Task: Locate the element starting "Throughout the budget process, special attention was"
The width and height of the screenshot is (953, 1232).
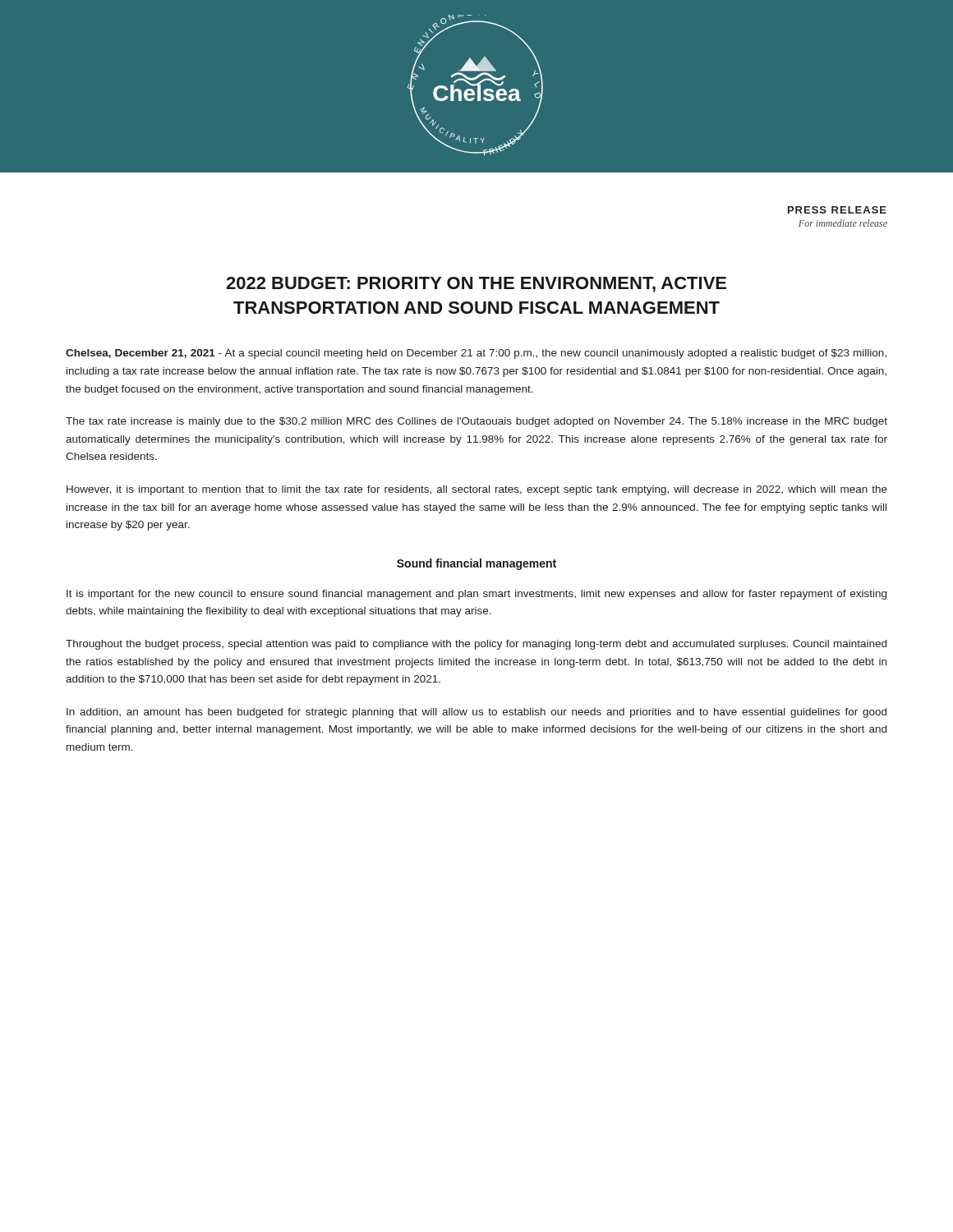Action: coord(476,661)
